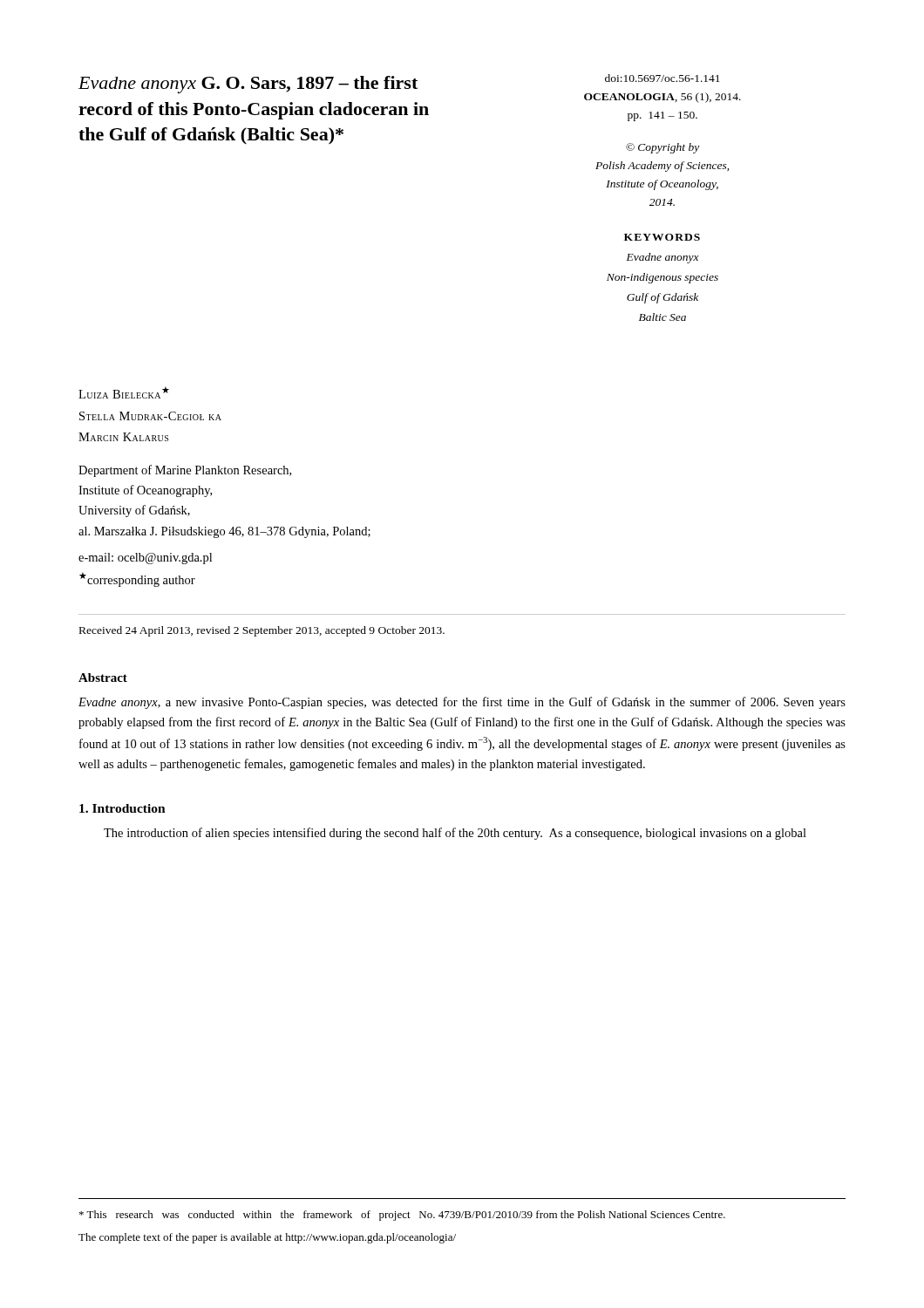Find the title with the text "Evadne anonyx G. O. Sars, 1897 –"
Screen dimensions: 1308x924
254,108
